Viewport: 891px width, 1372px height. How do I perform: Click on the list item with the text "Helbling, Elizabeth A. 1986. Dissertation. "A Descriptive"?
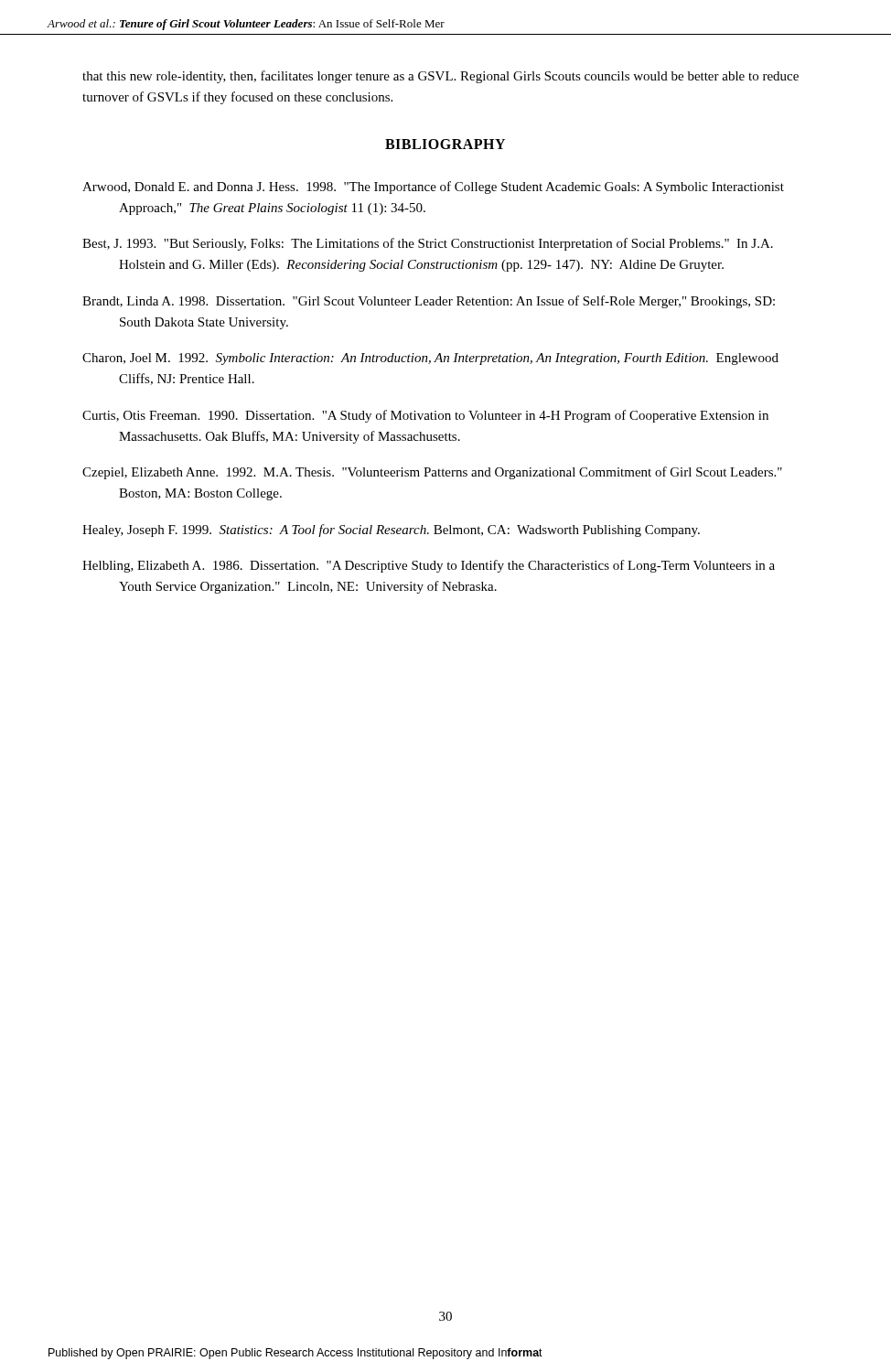tap(429, 576)
